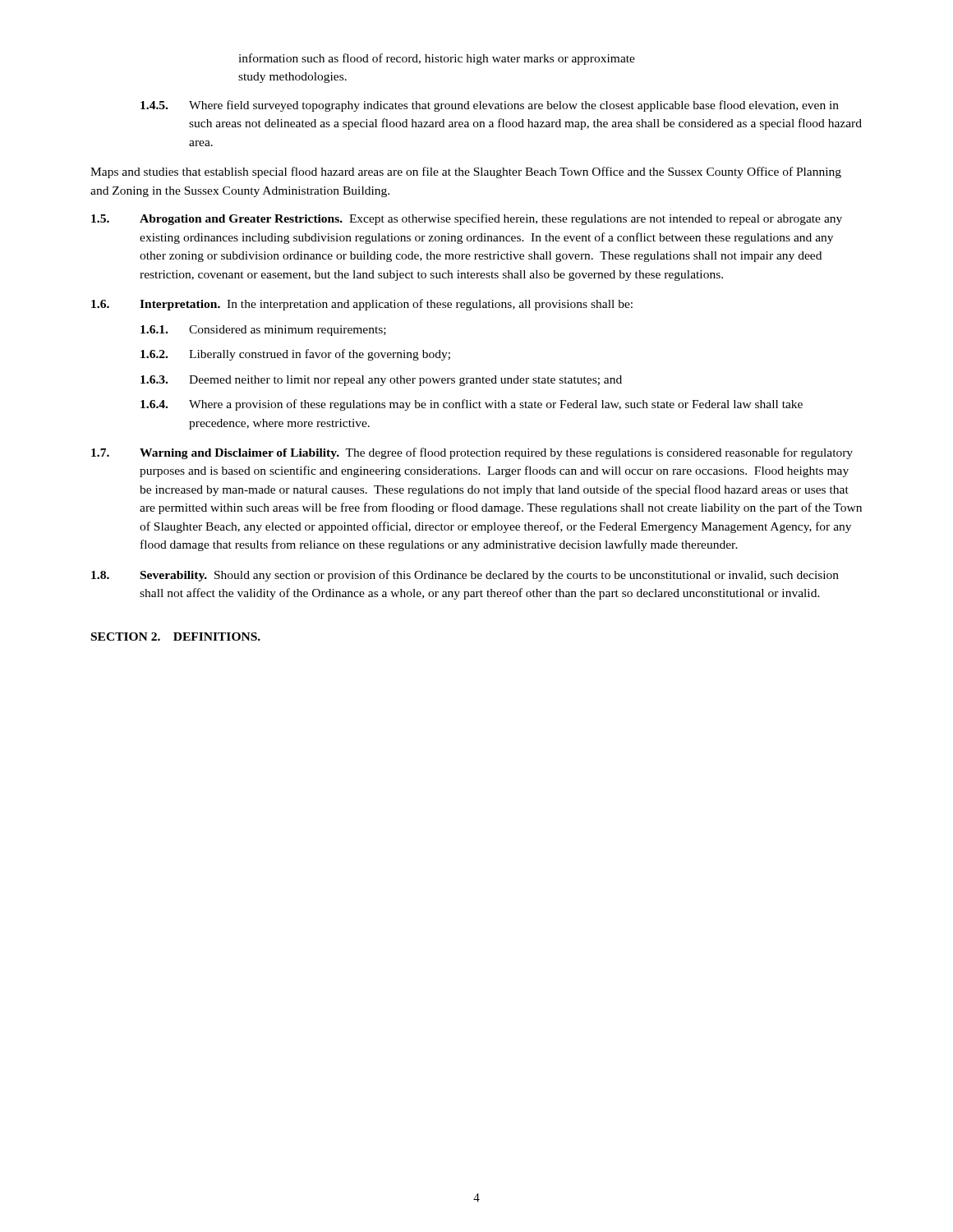Locate the block of text that opens with "6.1. Considered as"
Viewport: 953px width, 1232px height.
[263, 331]
